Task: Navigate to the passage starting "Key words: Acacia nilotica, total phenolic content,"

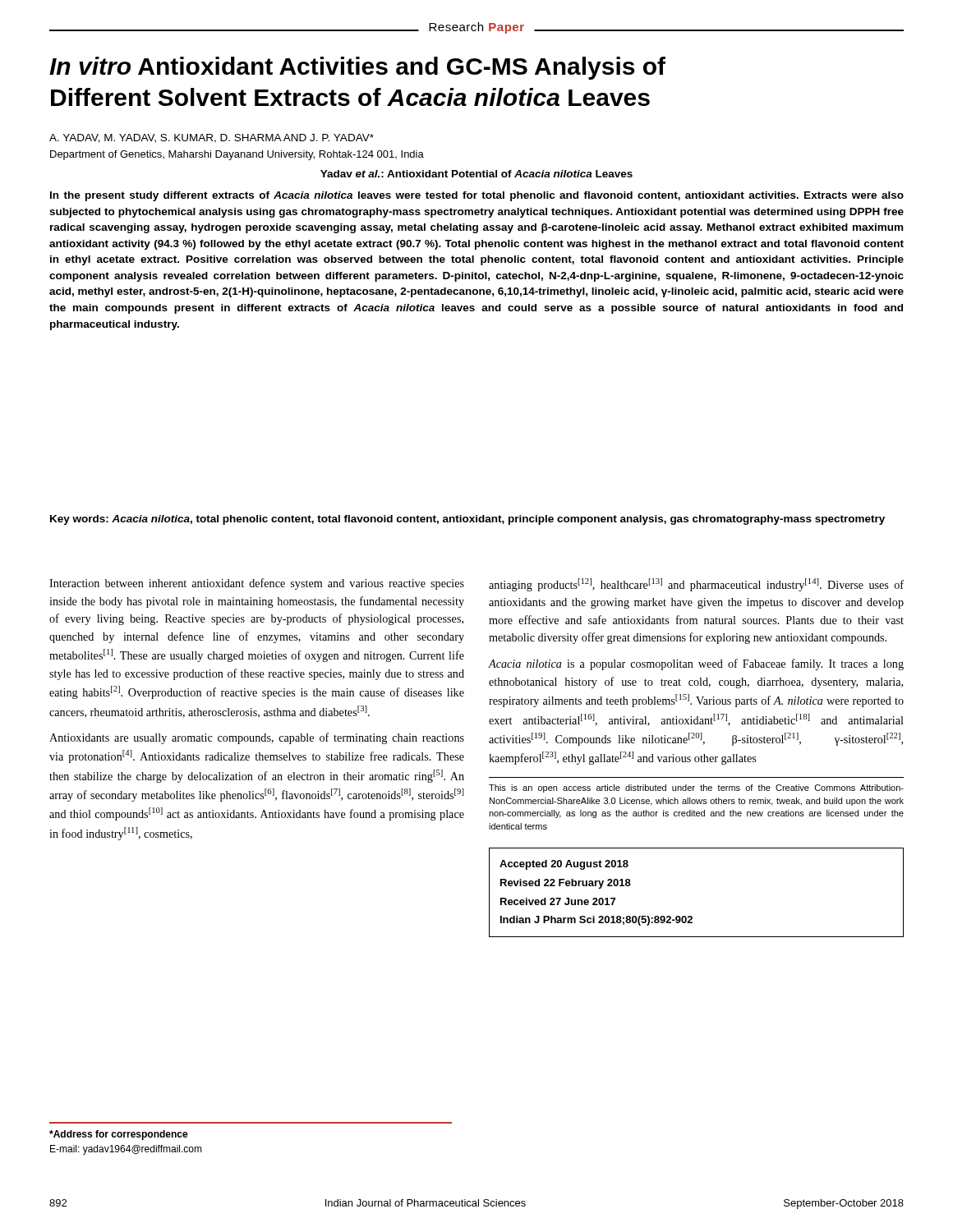Action: point(476,518)
